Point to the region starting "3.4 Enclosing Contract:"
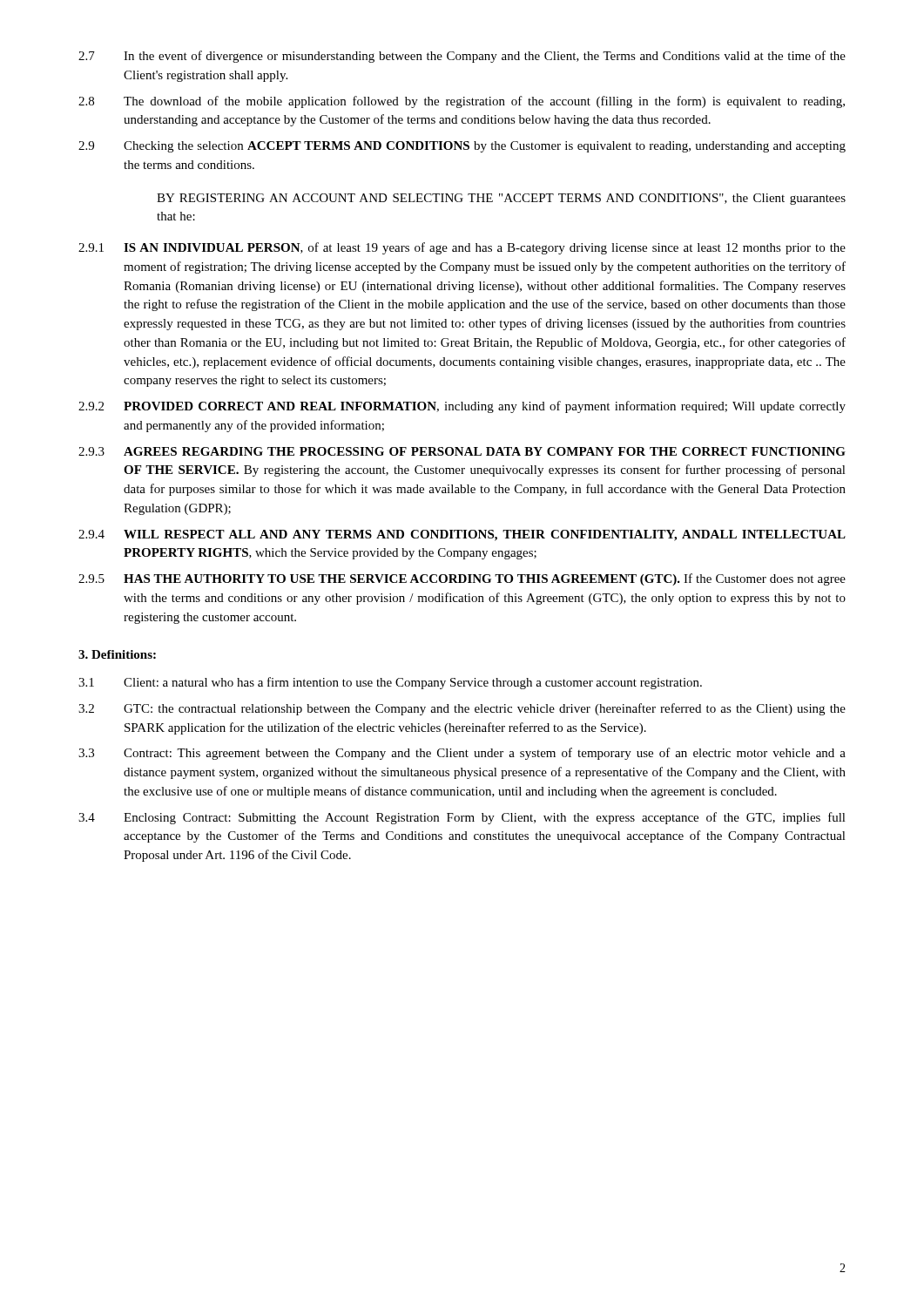This screenshot has height=1307, width=924. (462, 837)
